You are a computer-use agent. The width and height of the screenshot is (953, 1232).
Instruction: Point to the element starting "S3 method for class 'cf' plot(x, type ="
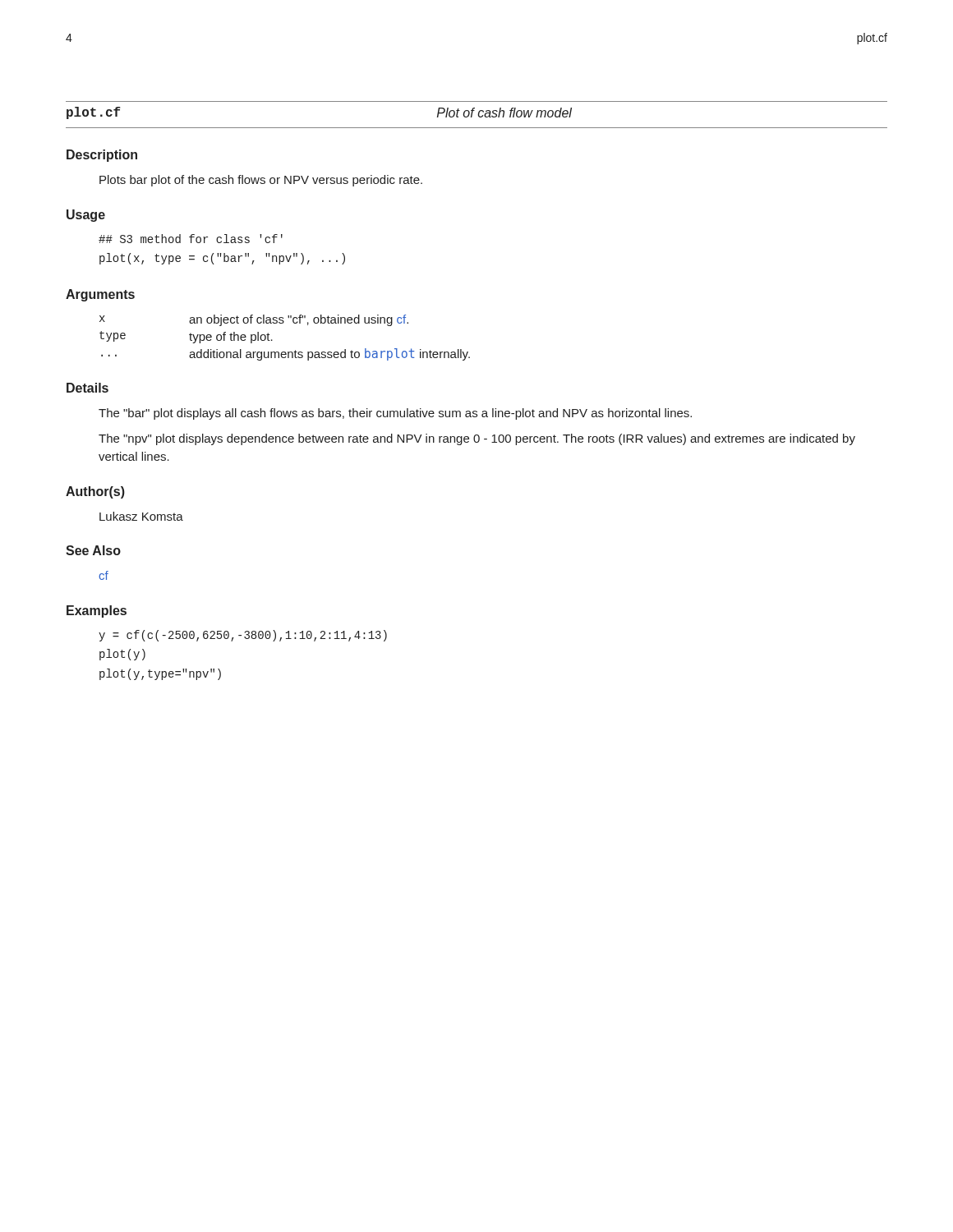223,249
